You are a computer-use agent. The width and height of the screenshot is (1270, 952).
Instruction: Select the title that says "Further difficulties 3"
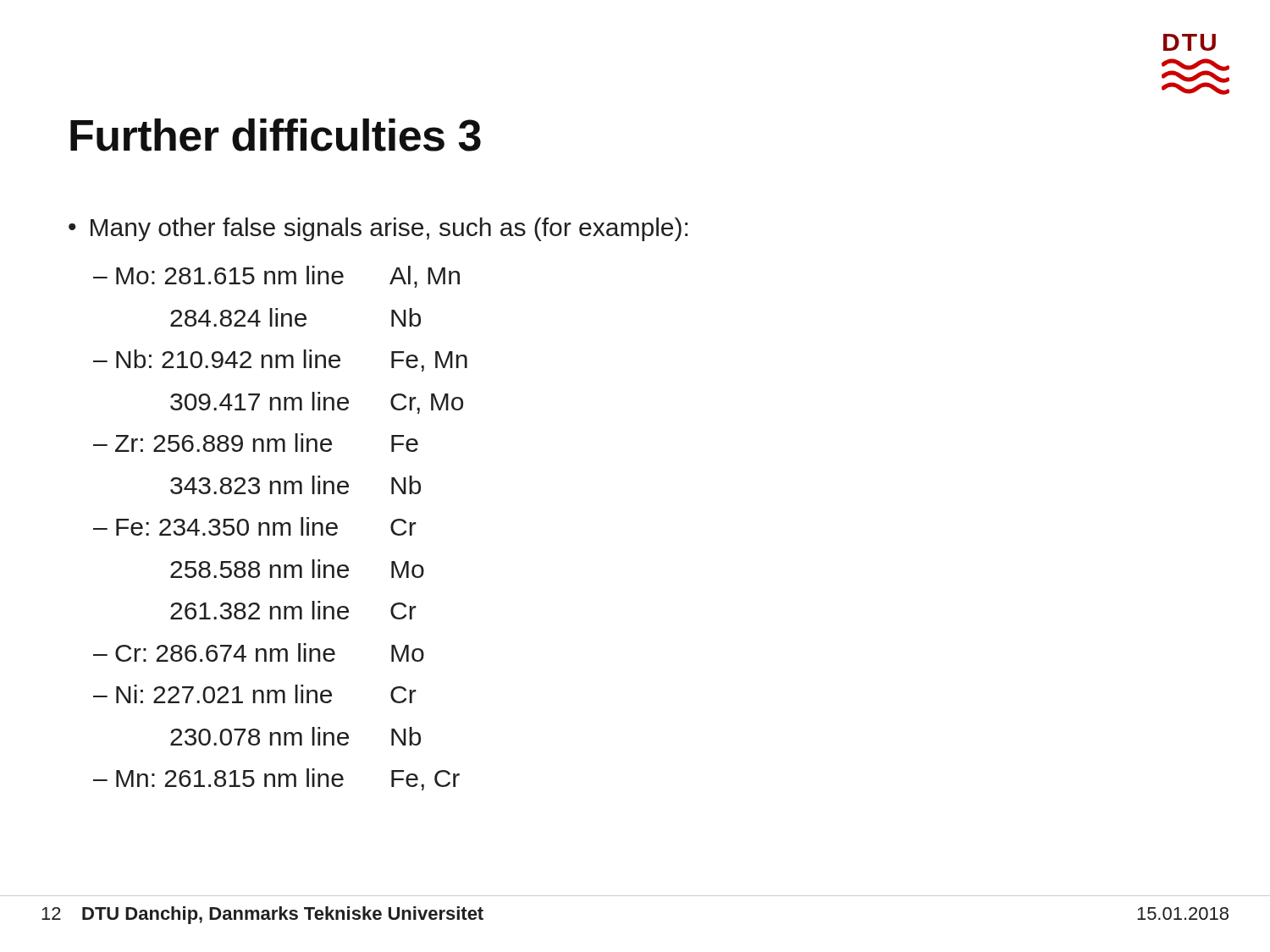[275, 135]
